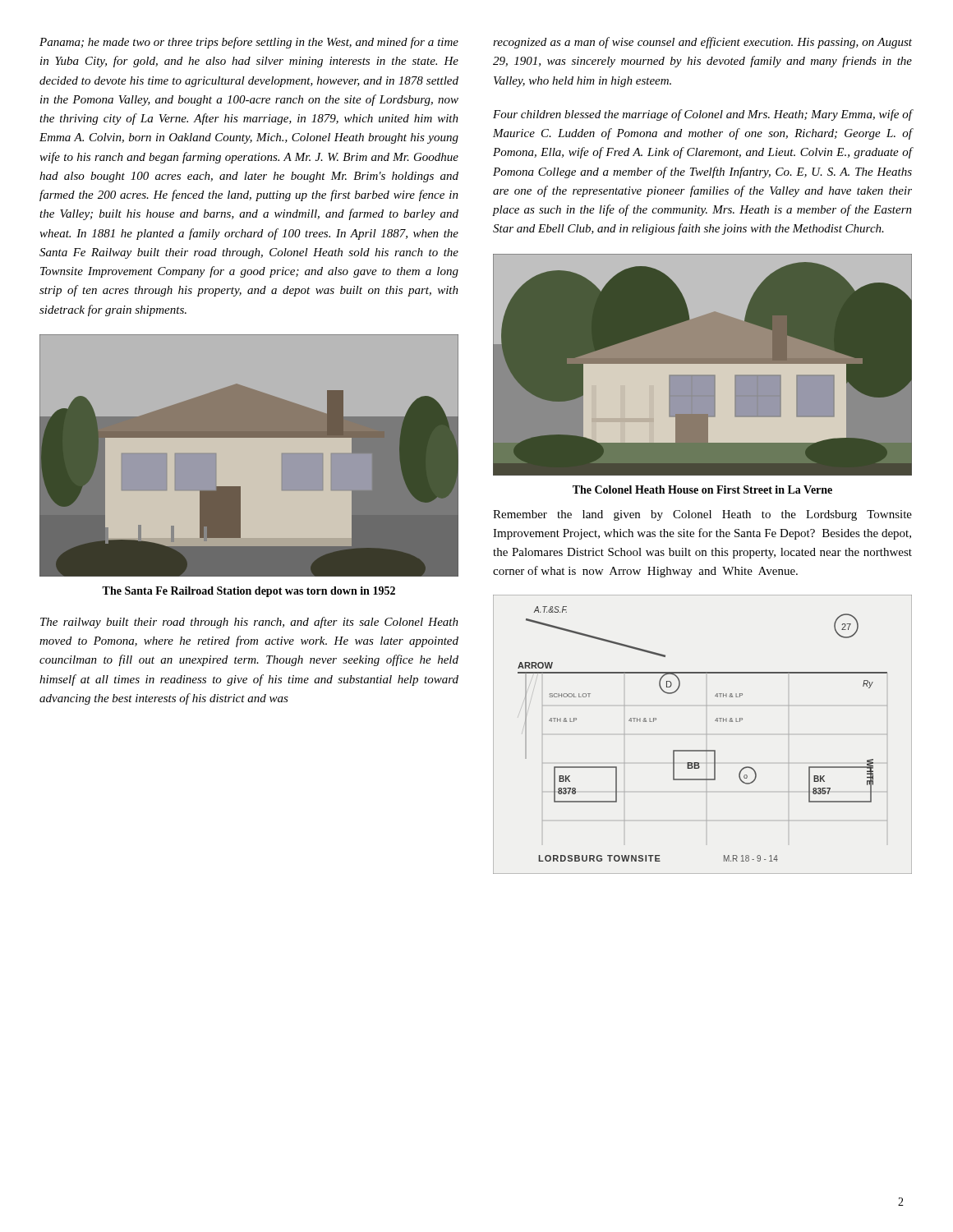Locate the map
This screenshot has height=1232, width=953.
point(702,736)
